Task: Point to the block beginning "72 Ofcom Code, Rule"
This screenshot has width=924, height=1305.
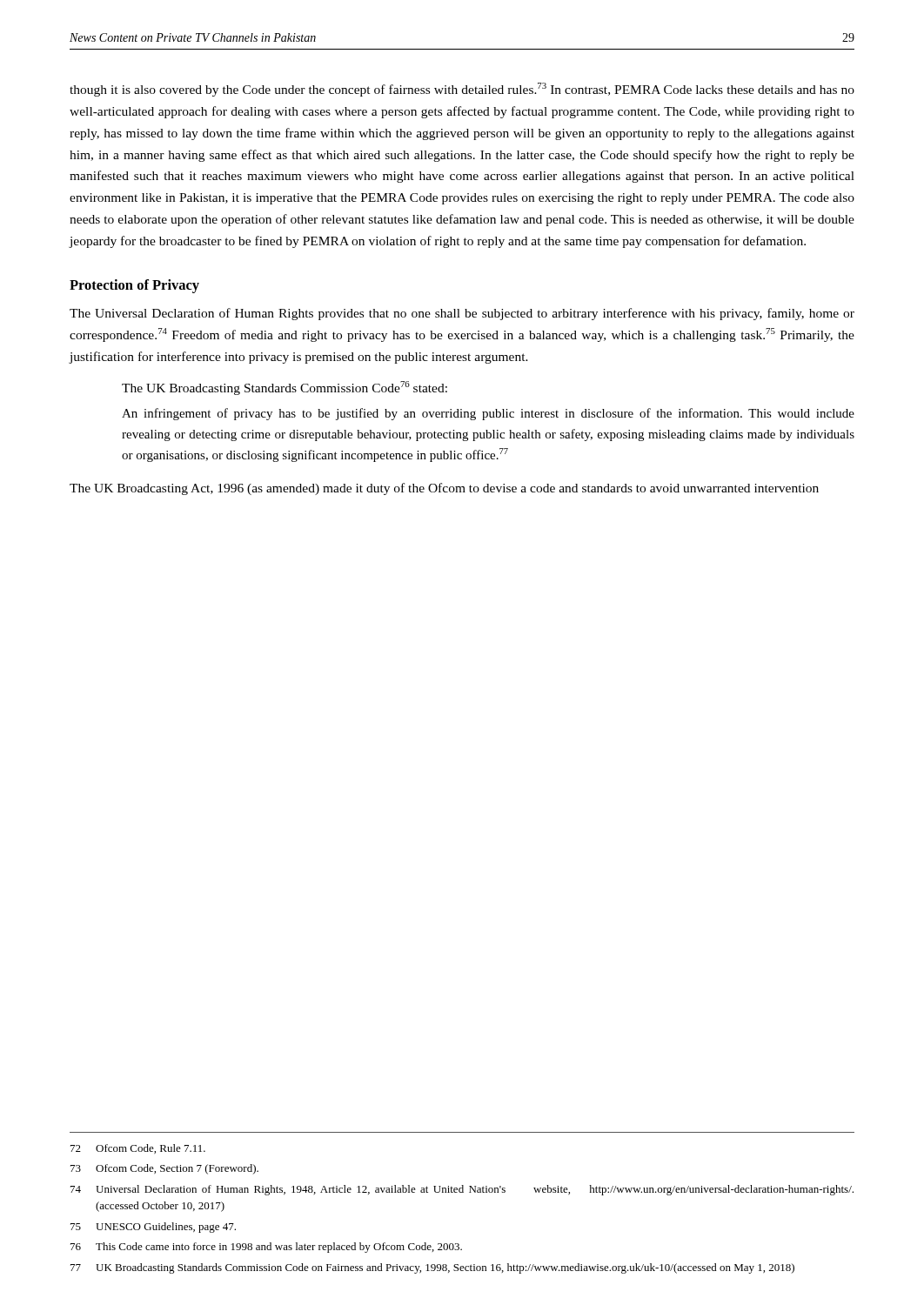Action: tap(138, 1149)
